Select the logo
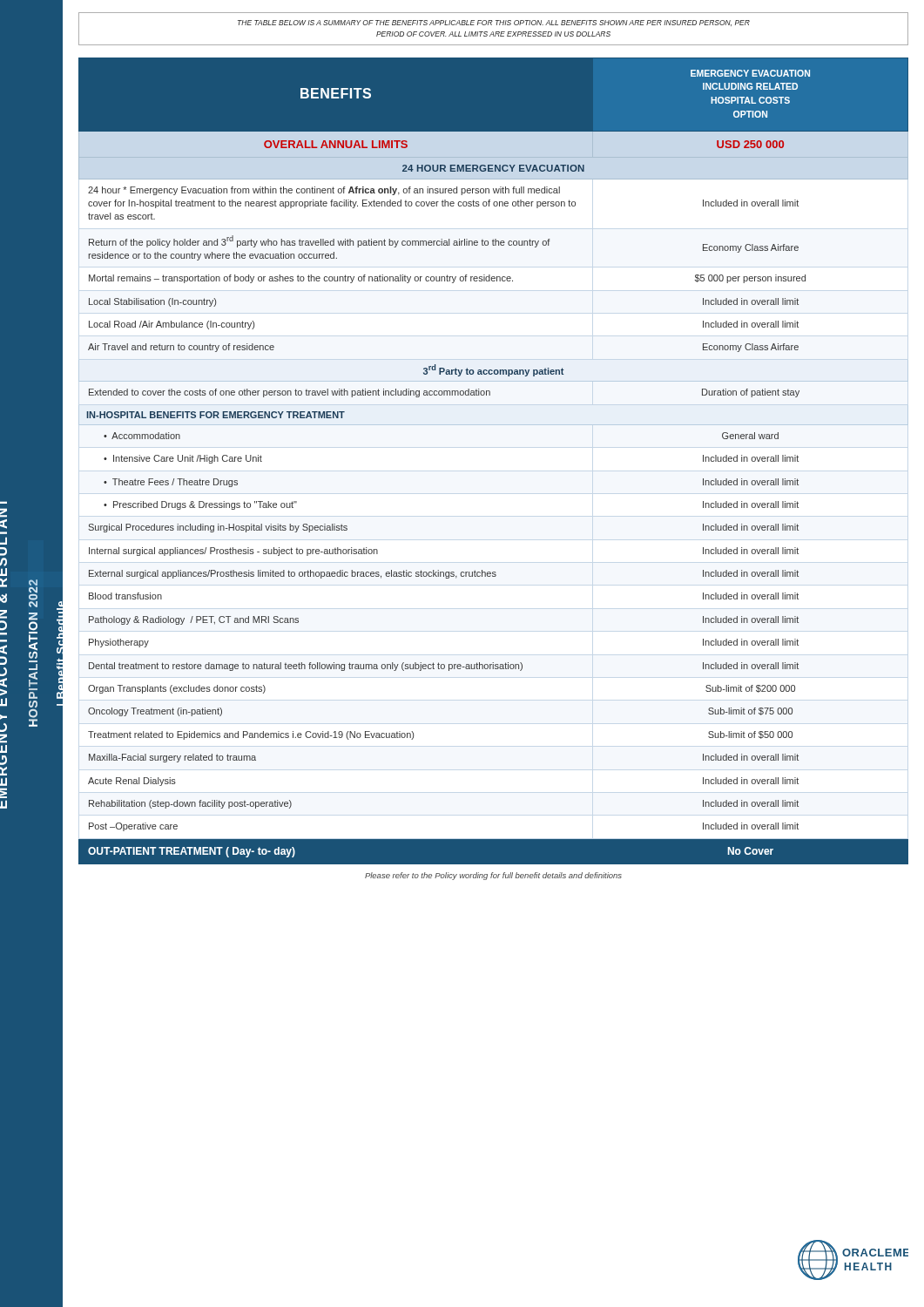This screenshot has width=924, height=1307. (x=852, y=1262)
